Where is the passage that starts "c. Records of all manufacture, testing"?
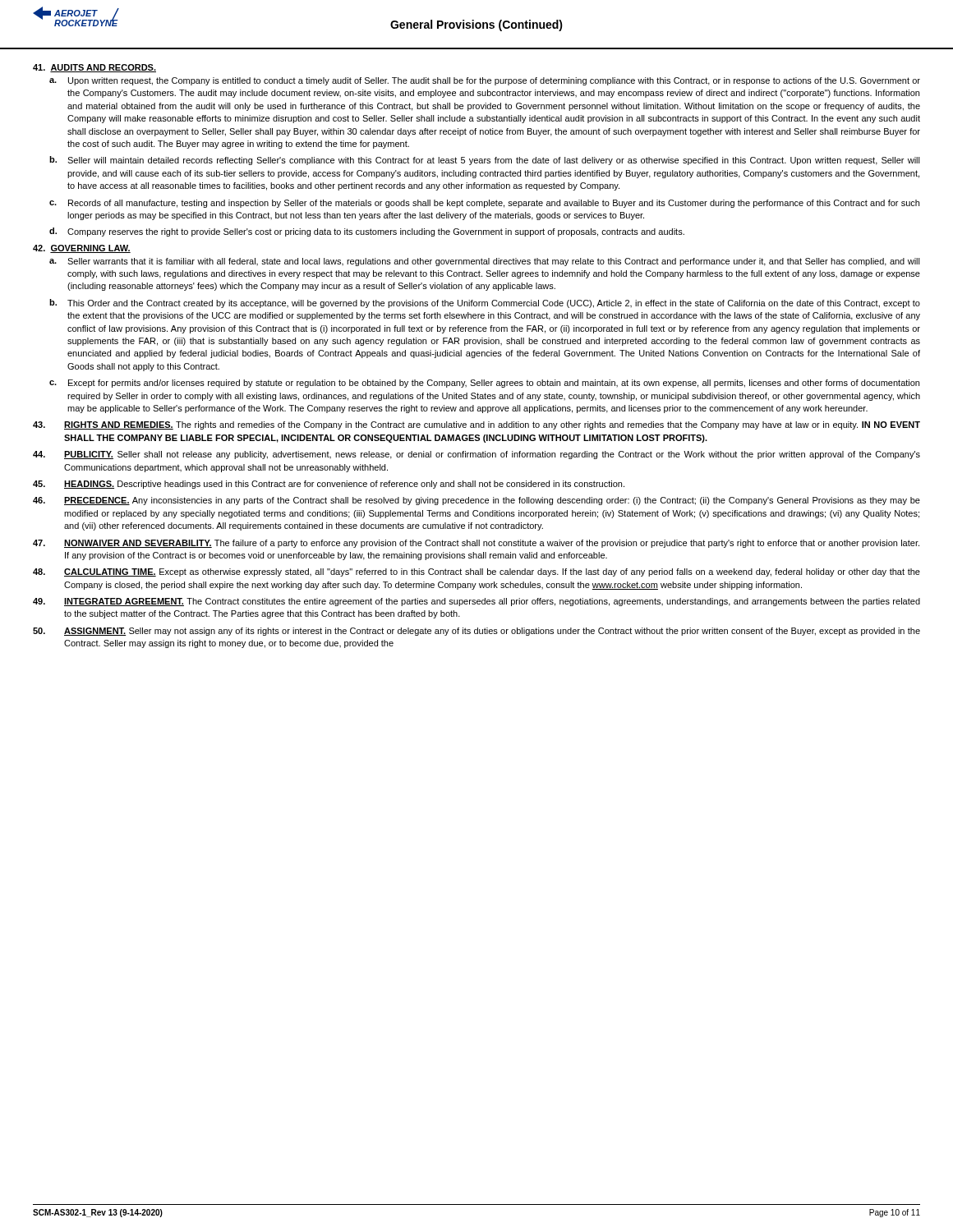The width and height of the screenshot is (953, 1232). click(485, 209)
